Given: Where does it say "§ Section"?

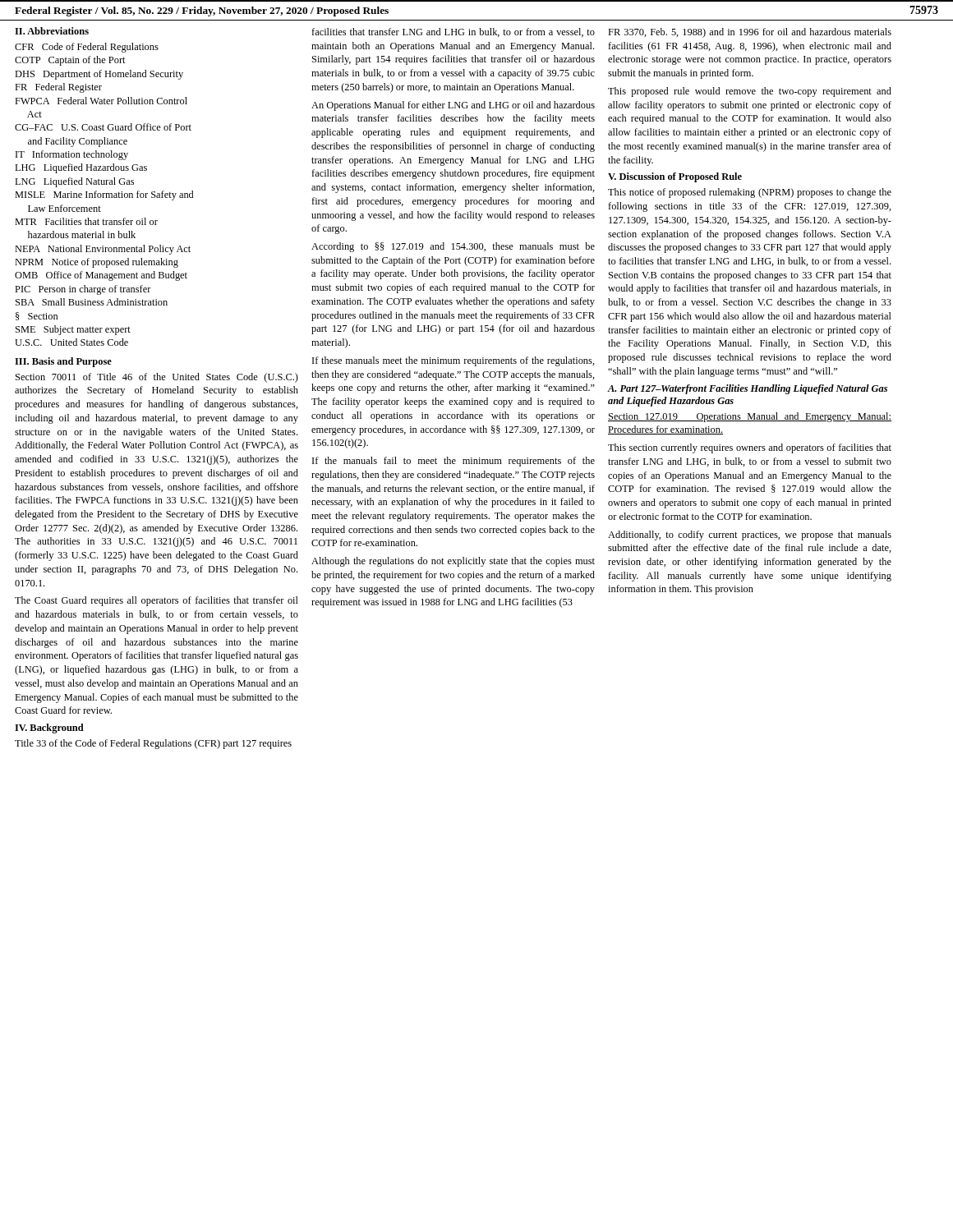Looking at the screenshot, I should (x=36, y=316).
